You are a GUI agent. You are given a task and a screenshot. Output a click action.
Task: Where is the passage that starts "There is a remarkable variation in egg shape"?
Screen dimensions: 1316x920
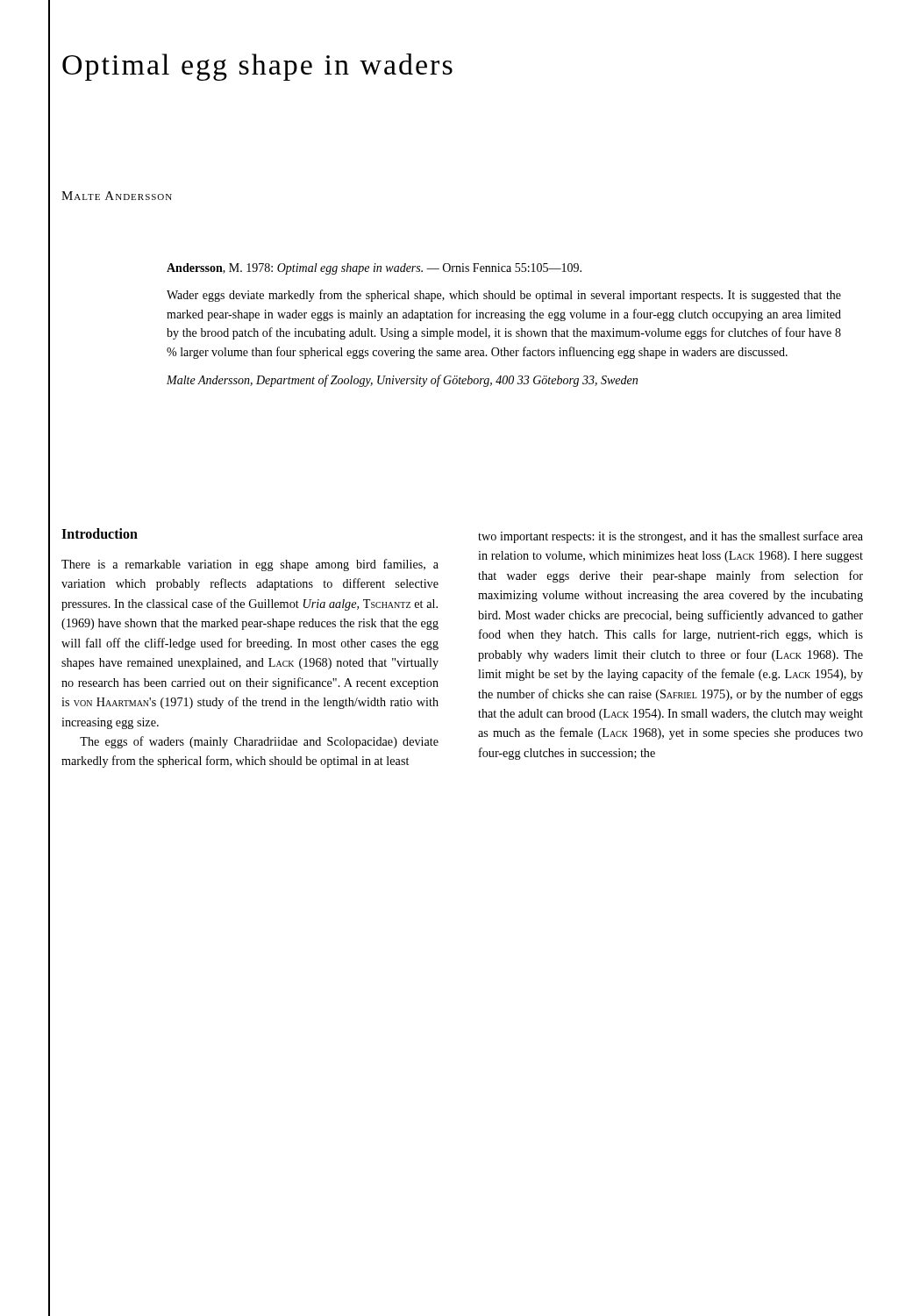250,663
